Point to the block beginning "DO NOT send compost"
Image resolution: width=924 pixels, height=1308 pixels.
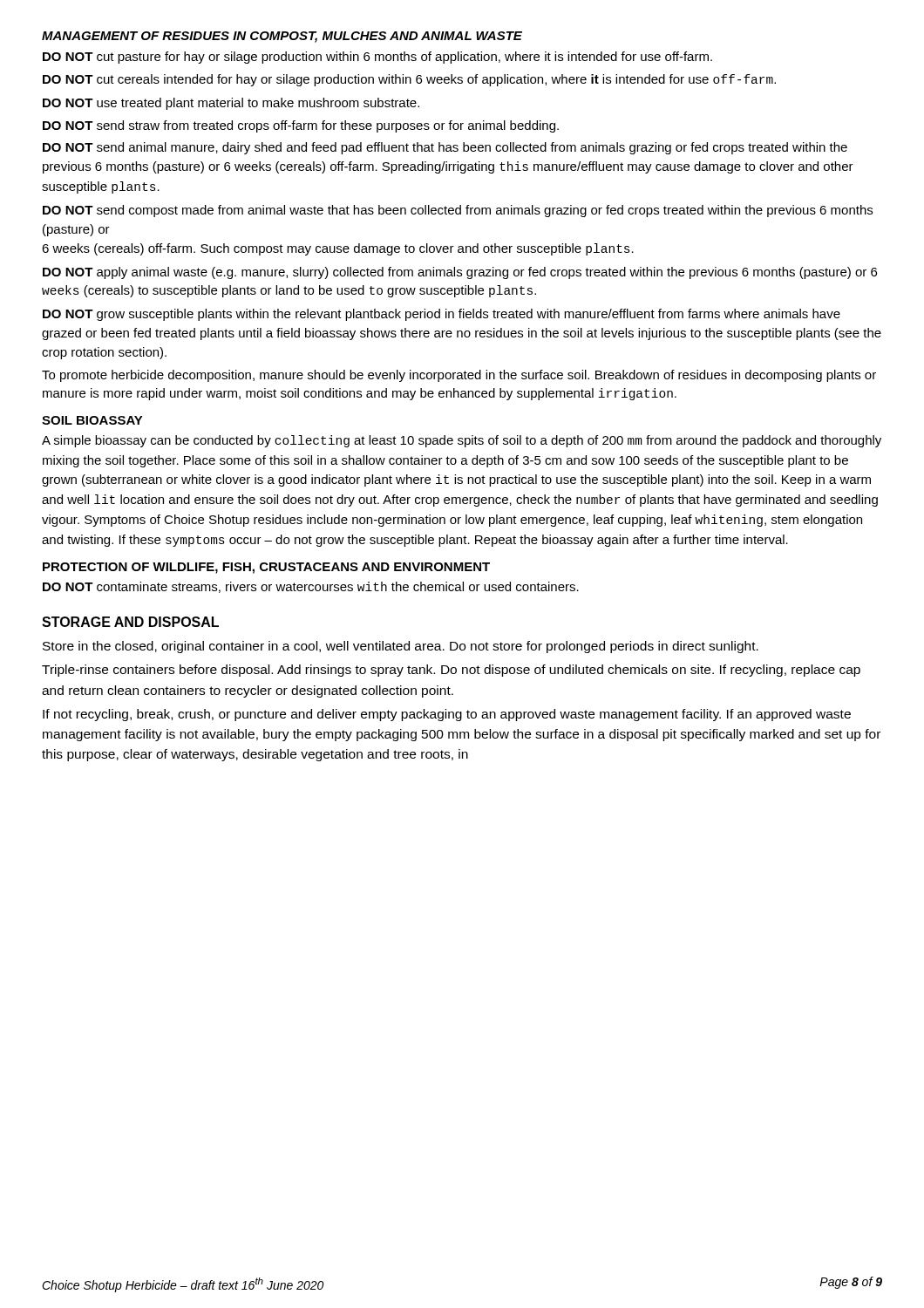coord(458,211)
